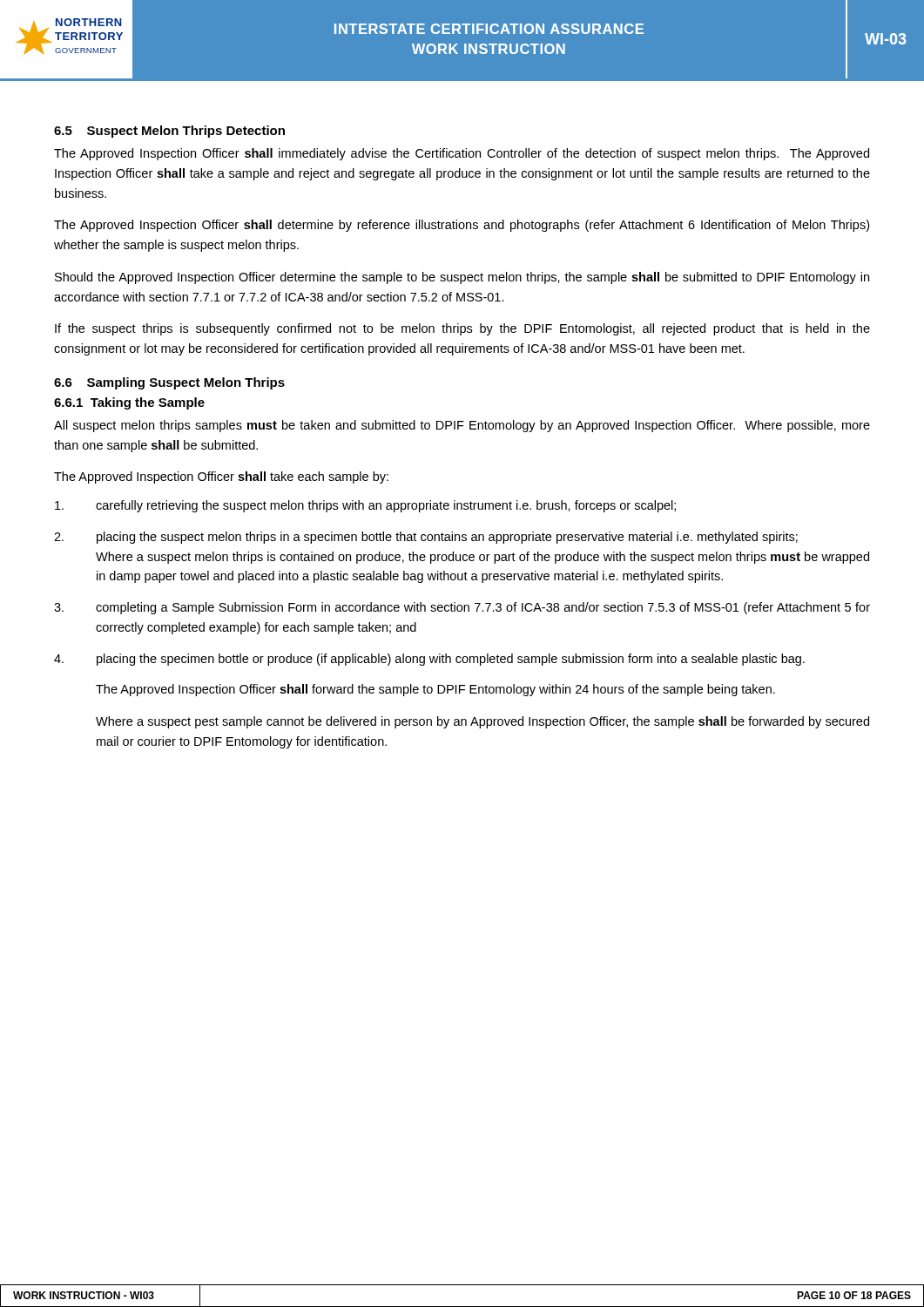This screenshot has height=1307, width=924.
Task: Navigate to the passage starting "If the suspect thrips is subsequently confirmed not"
Action: (x=462, y=339)
